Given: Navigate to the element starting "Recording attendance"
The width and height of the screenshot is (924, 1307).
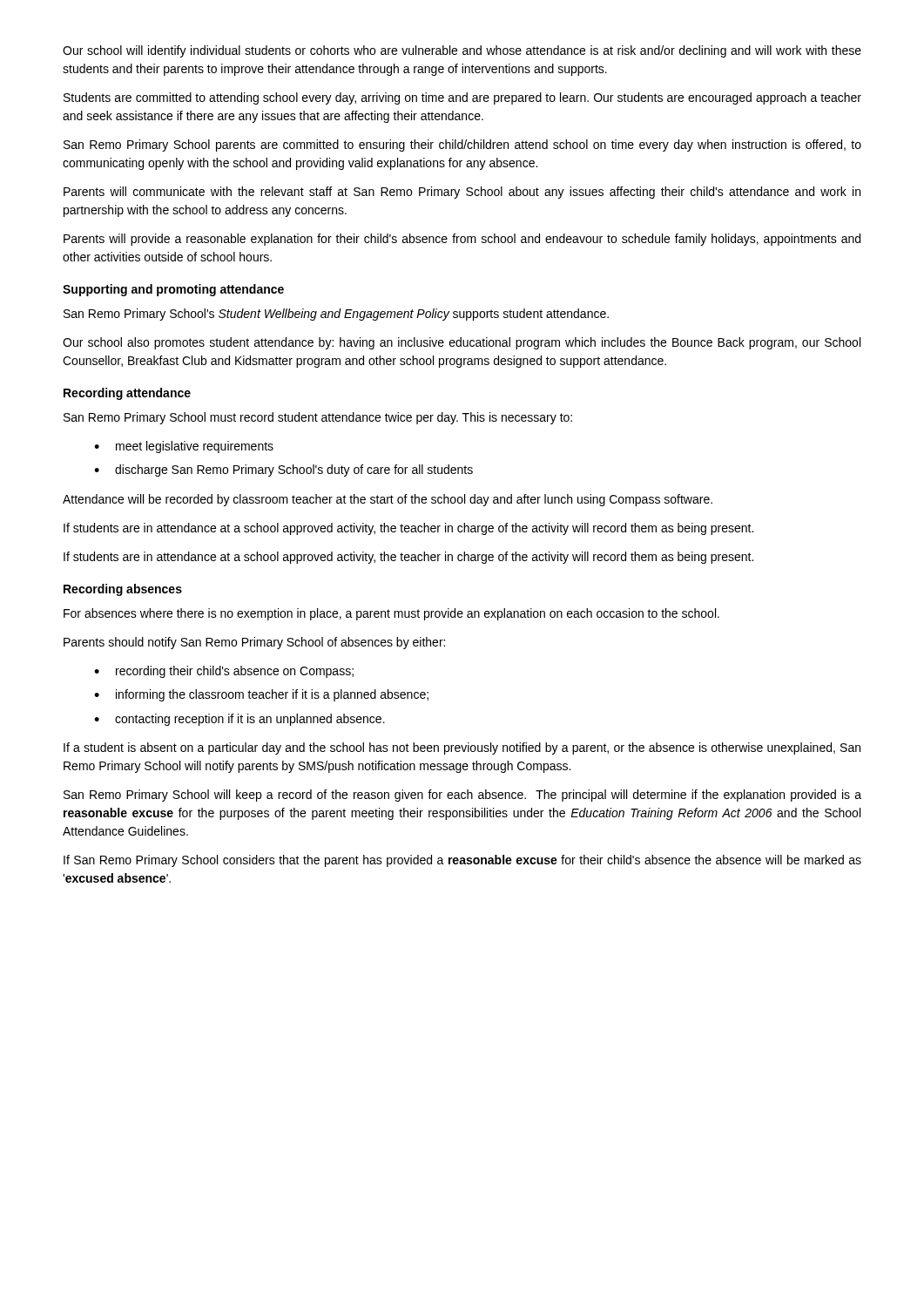Looking at the screenshot, I should coord(127,393).
